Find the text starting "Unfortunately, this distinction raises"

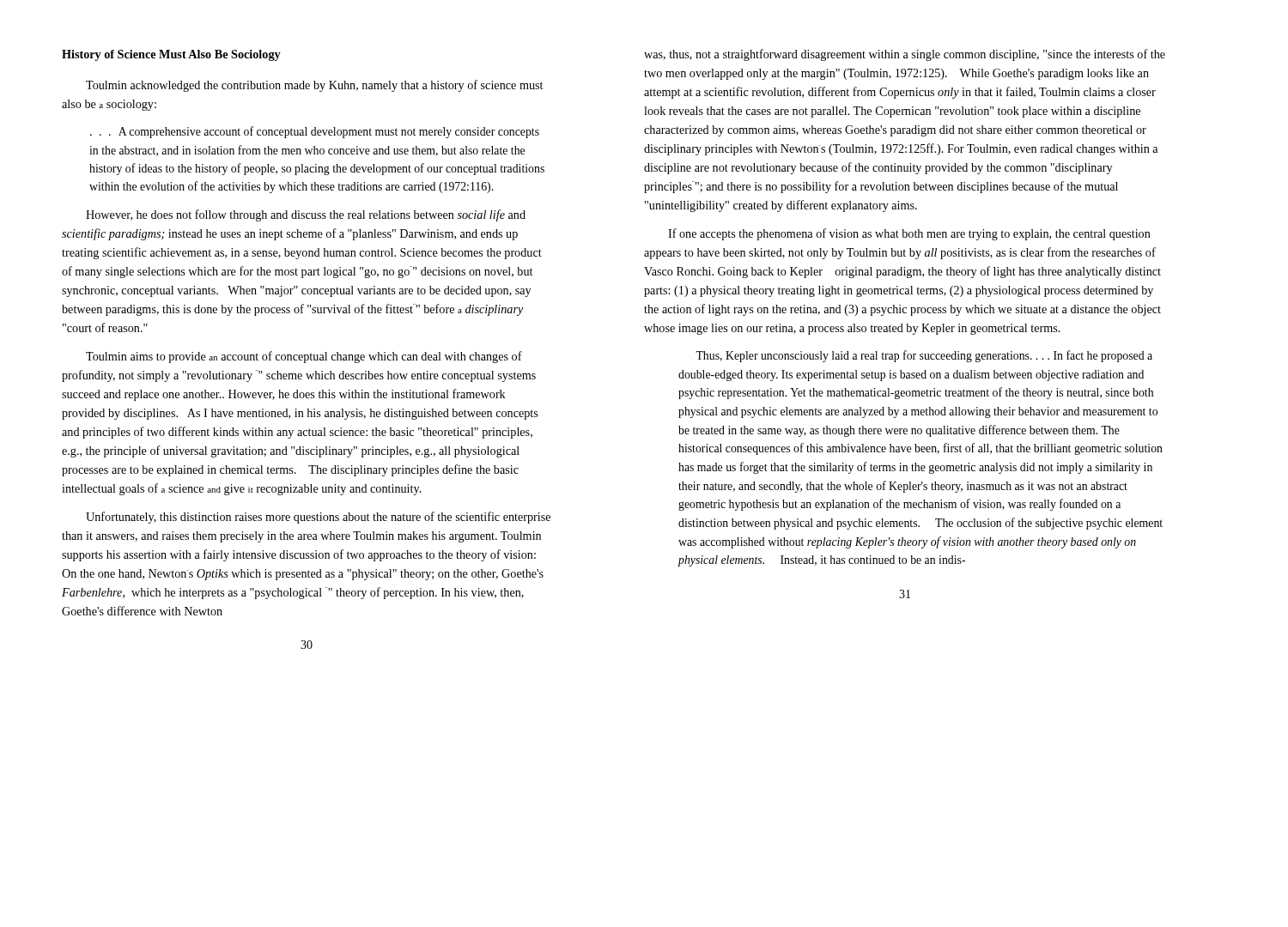[x=306, y=564]
